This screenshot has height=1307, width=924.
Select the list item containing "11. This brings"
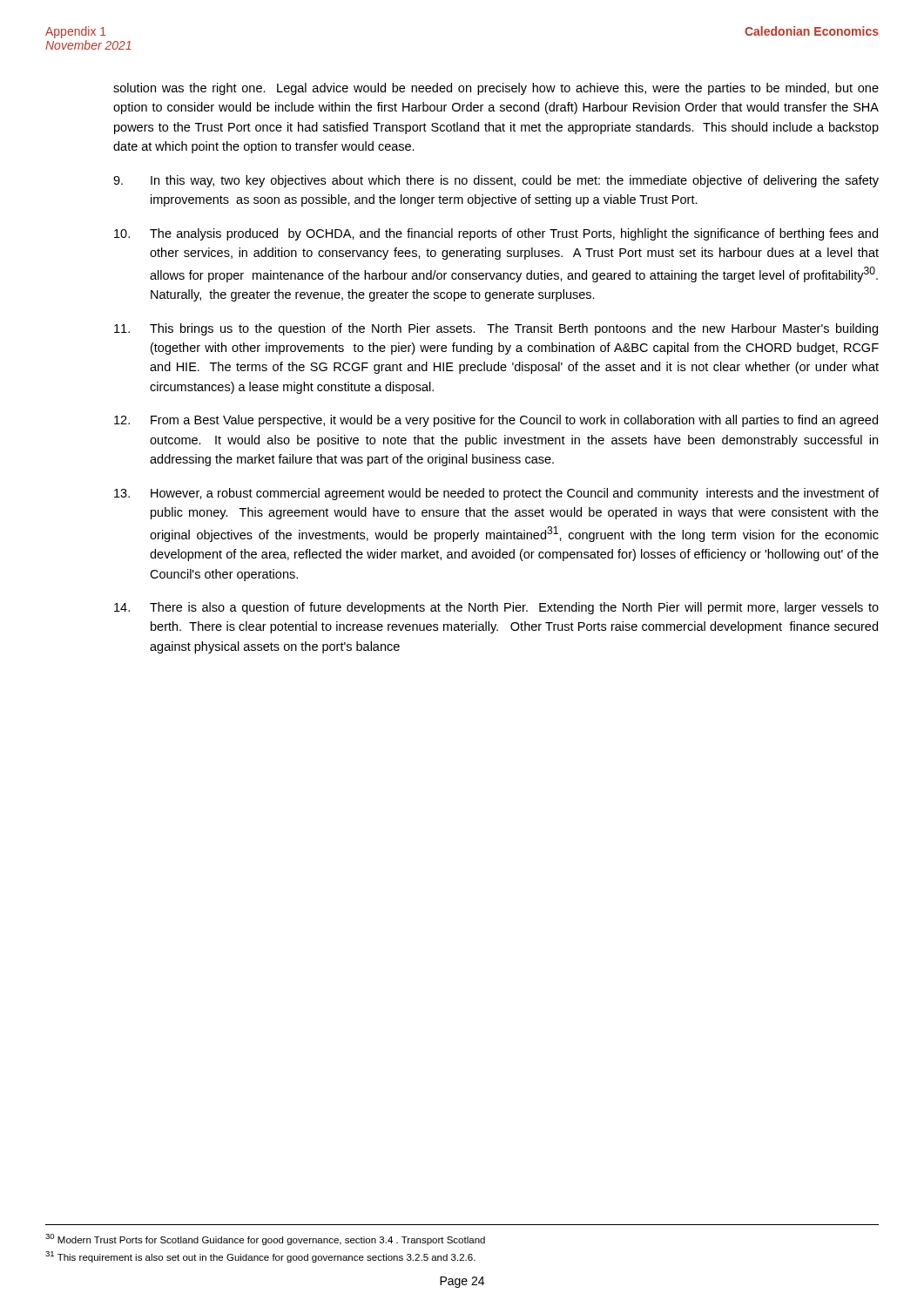point(496,358)
